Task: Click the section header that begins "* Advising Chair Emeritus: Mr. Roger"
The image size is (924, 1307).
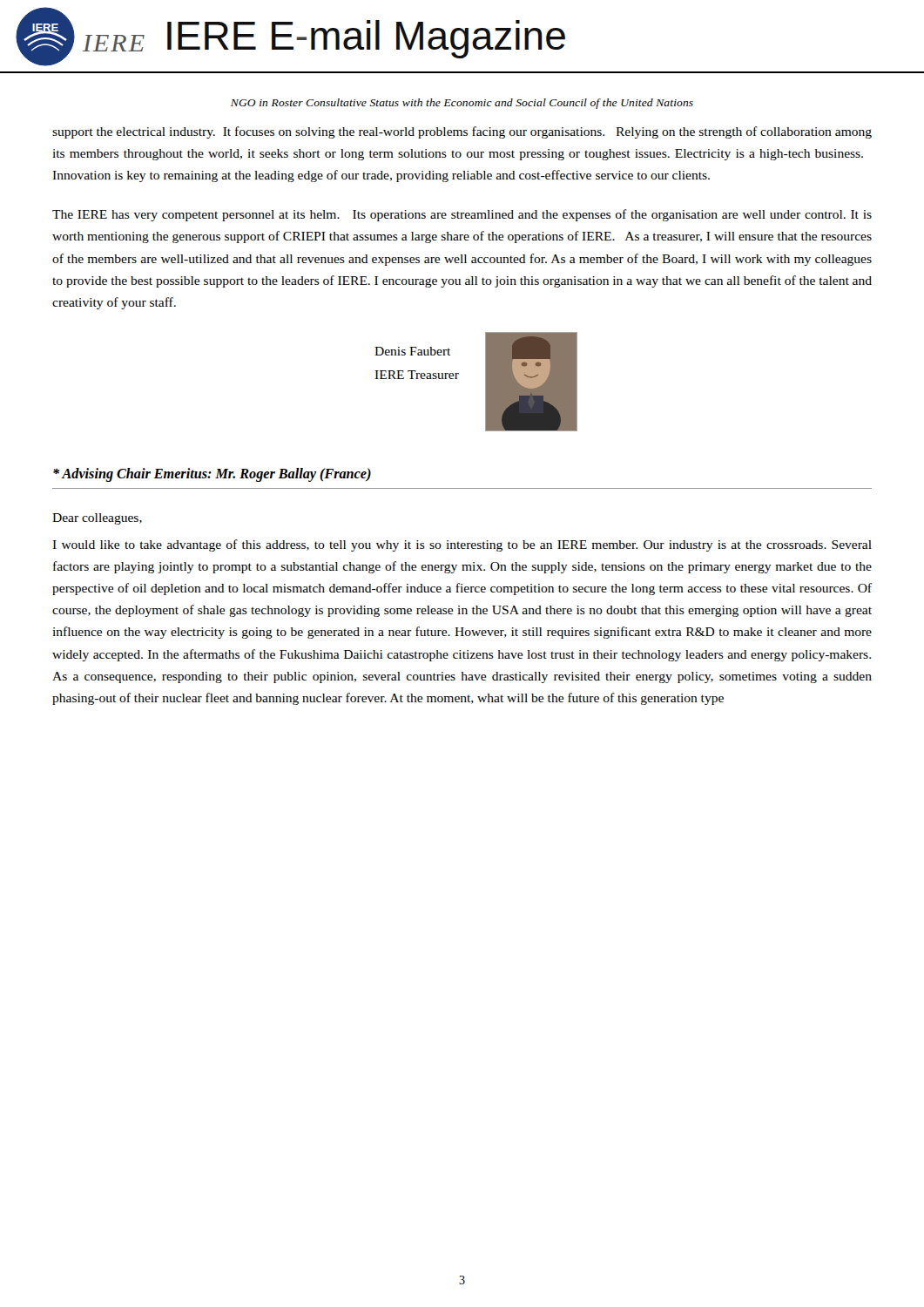Action: point(212,474)
